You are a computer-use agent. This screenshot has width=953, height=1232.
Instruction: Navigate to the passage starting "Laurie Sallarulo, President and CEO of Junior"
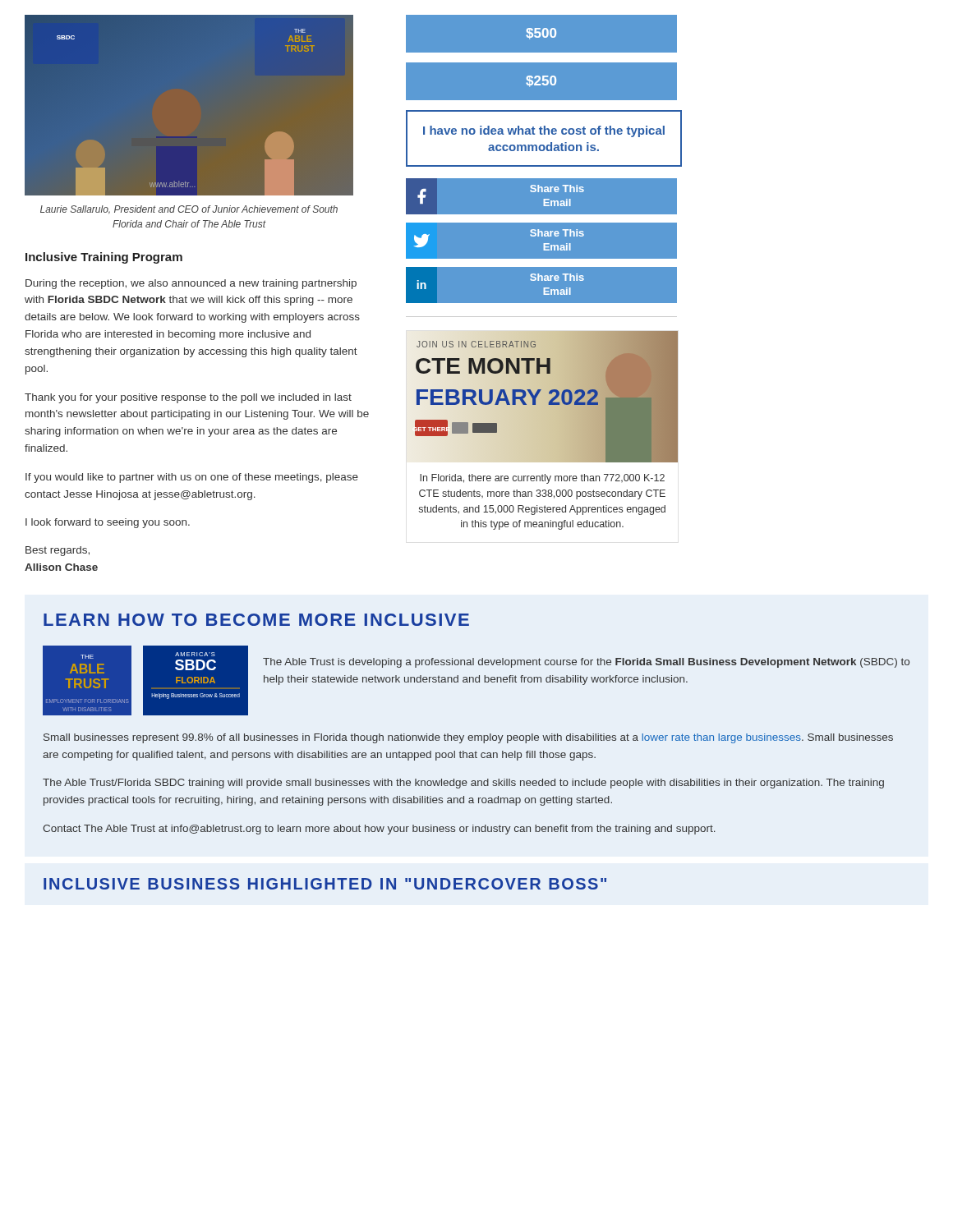pos(189,217)
